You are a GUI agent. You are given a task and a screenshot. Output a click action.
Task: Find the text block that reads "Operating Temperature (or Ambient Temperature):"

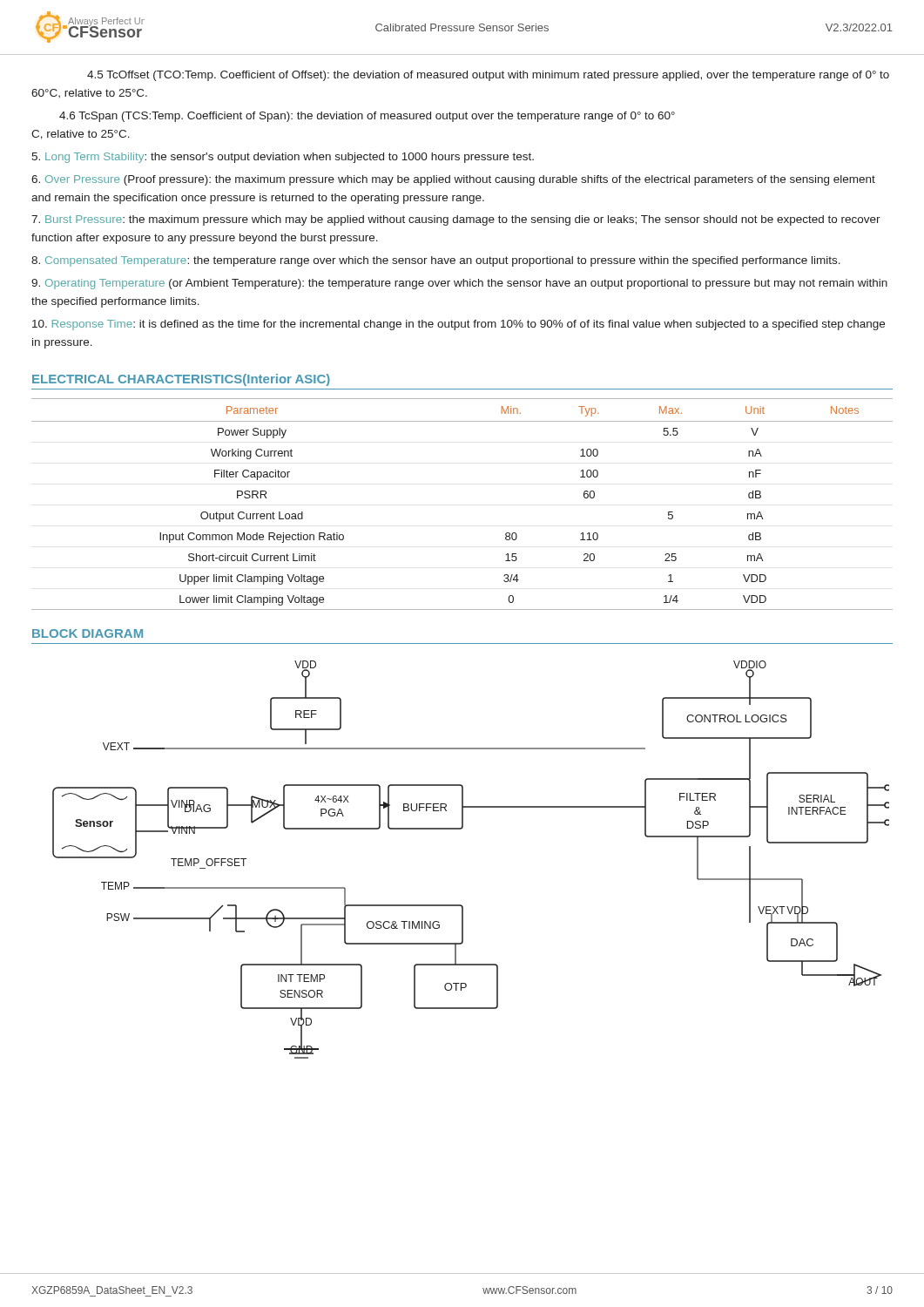(462, 293)
